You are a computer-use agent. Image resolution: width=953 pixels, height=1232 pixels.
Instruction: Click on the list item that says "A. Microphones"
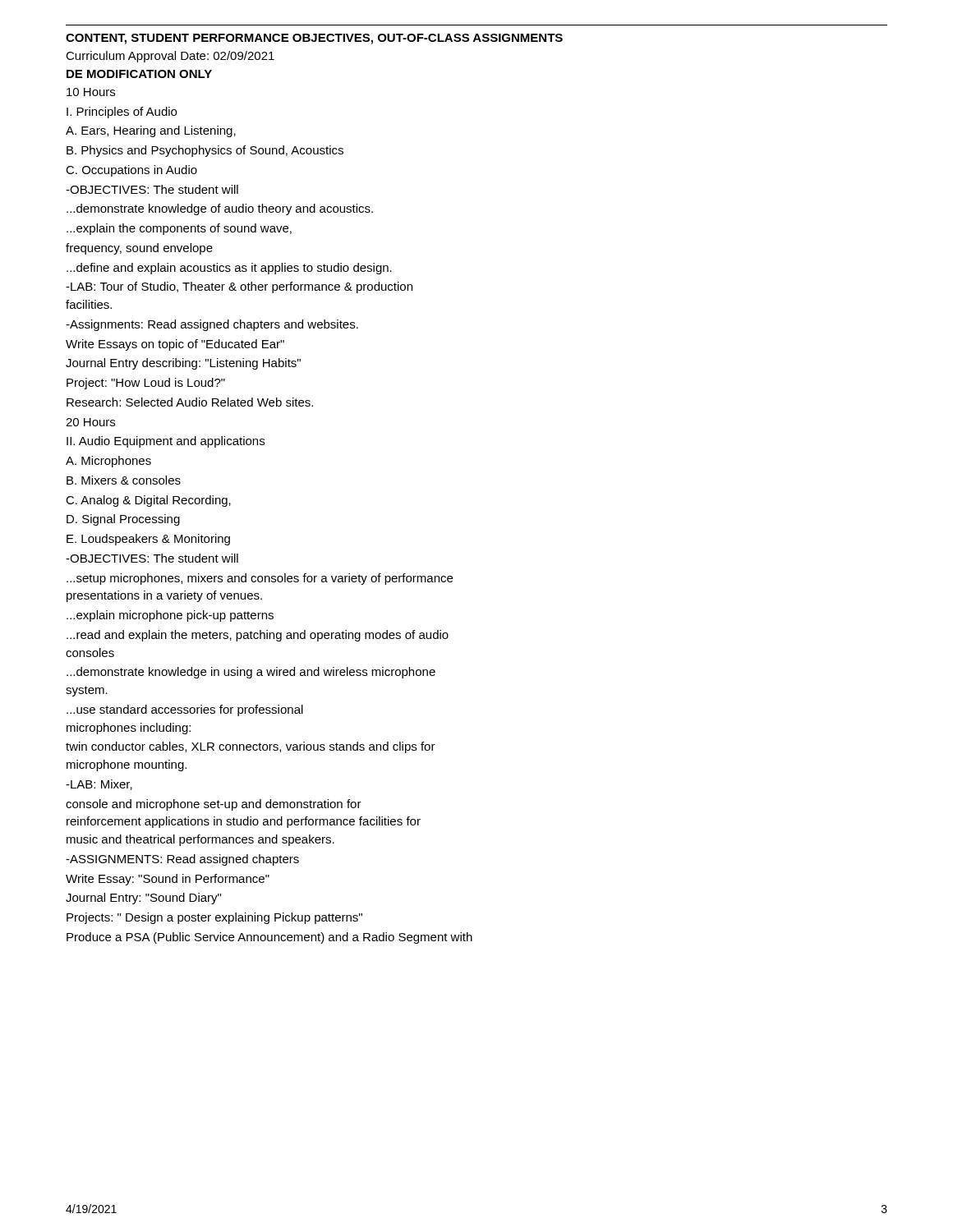(109, 460)
